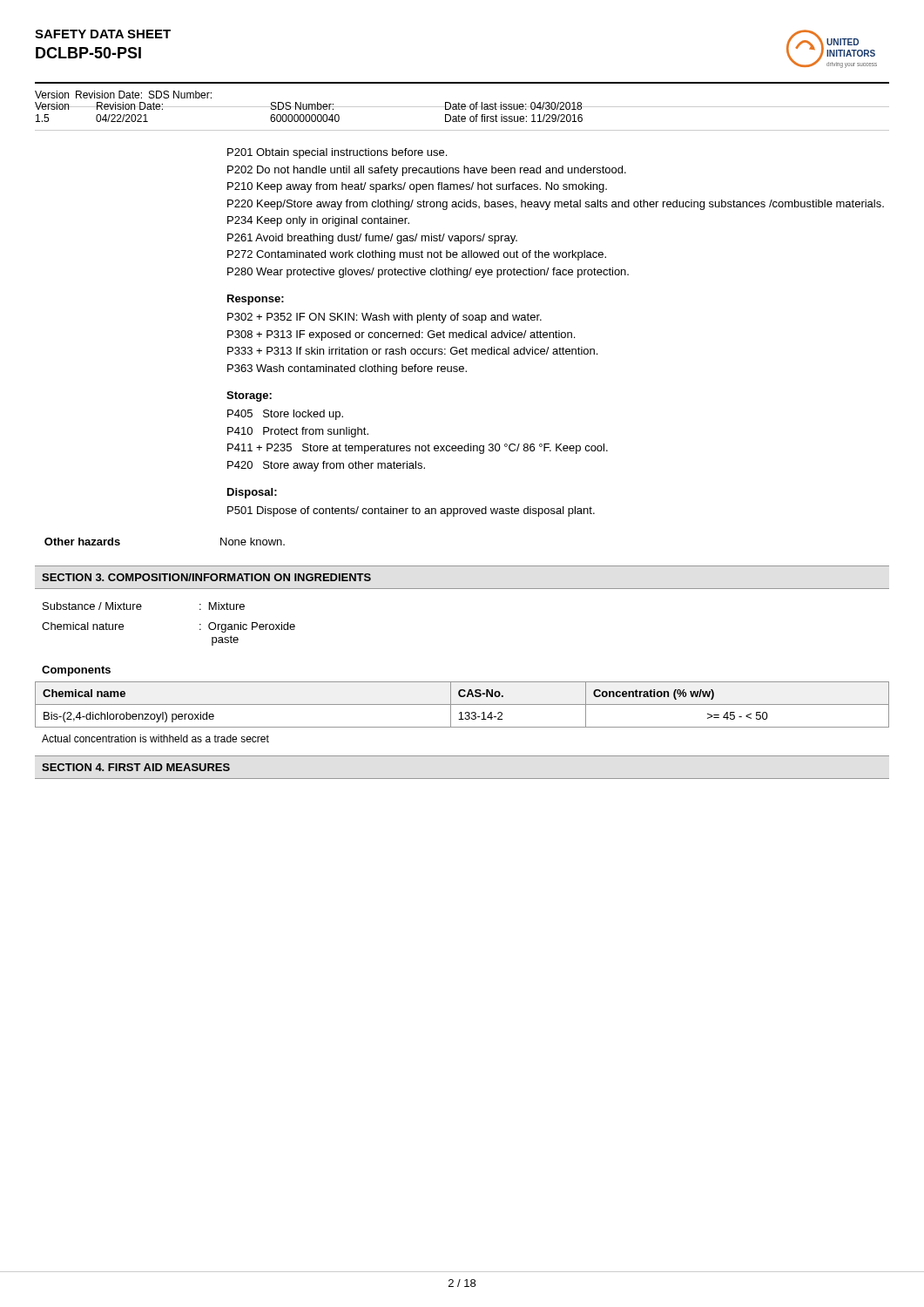Point to "VersionRevision Date:SDS Number:"

124,95
